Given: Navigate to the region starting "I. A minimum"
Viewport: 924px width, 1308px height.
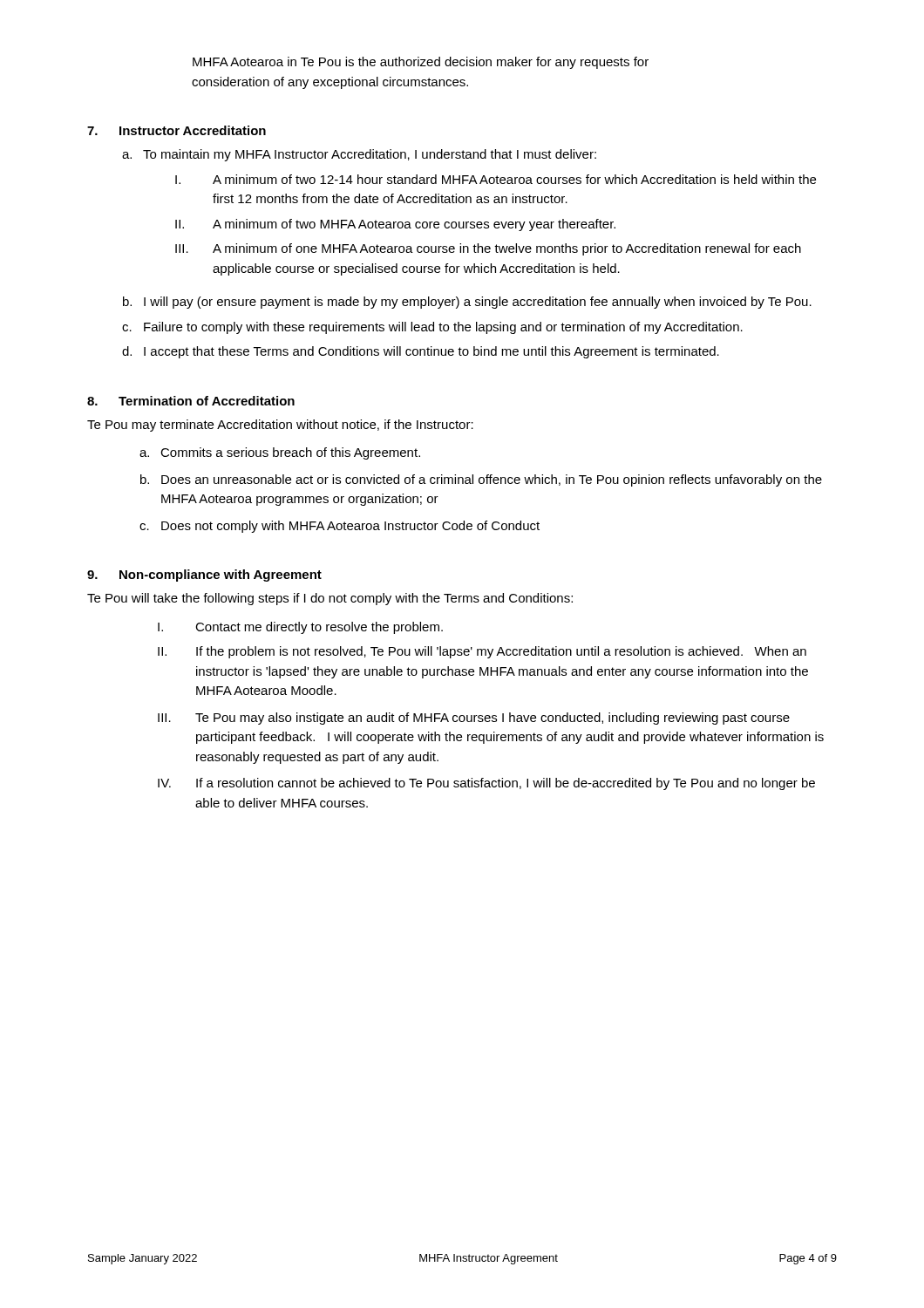Looking at the screenshot, I should 506,189.
